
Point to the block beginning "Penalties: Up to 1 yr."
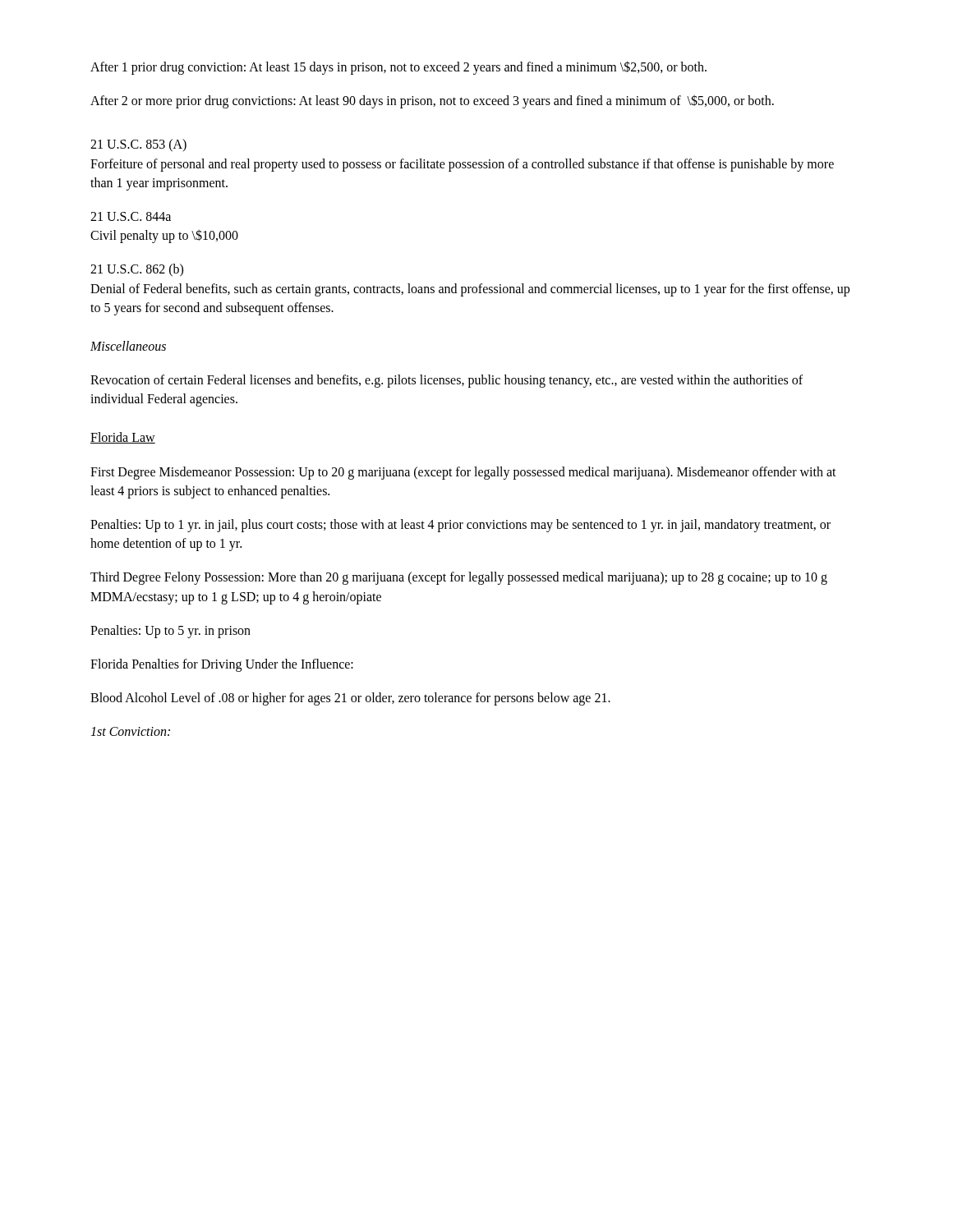[x=472, y=534]
